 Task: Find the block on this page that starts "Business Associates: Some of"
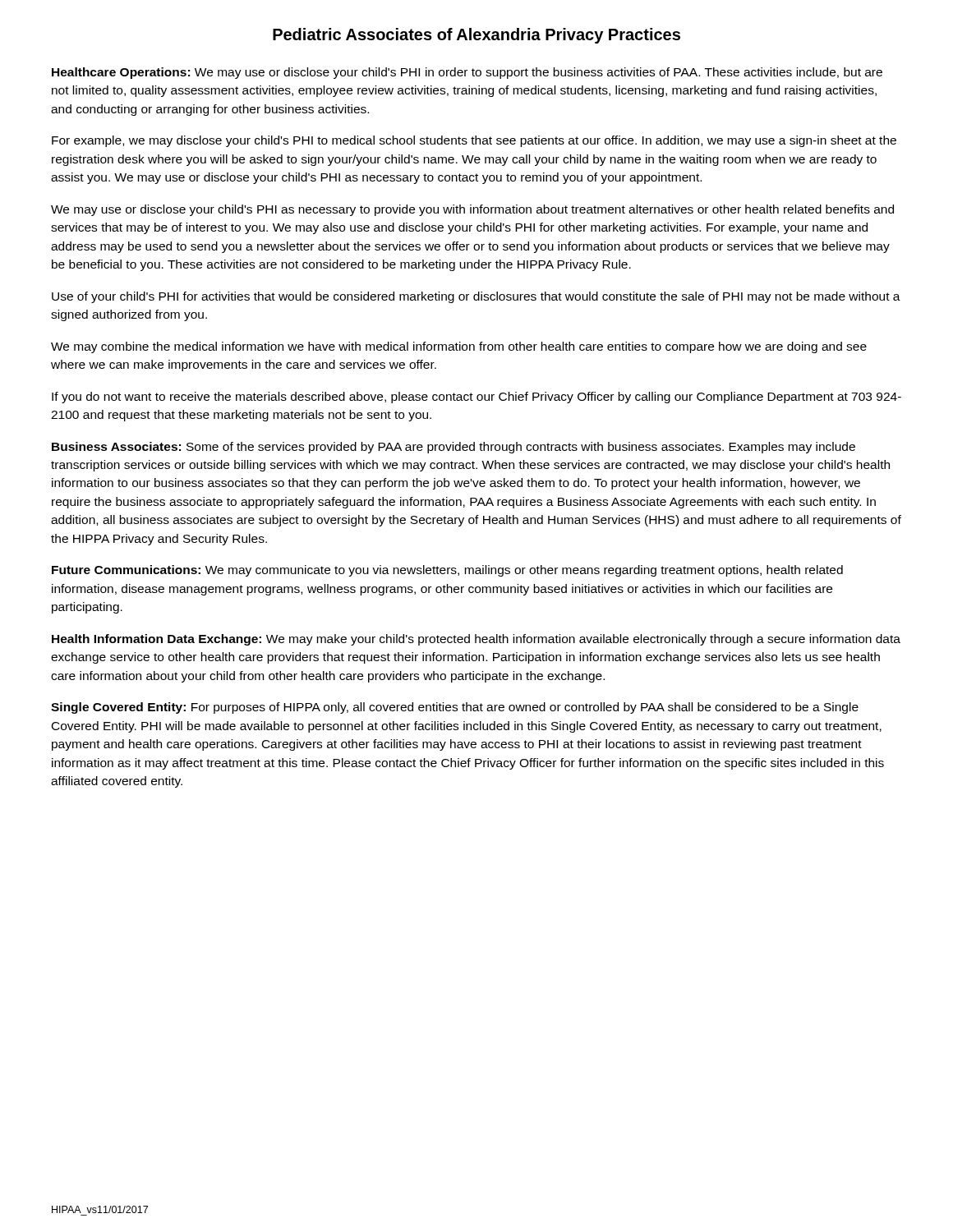tap(476, 492)
